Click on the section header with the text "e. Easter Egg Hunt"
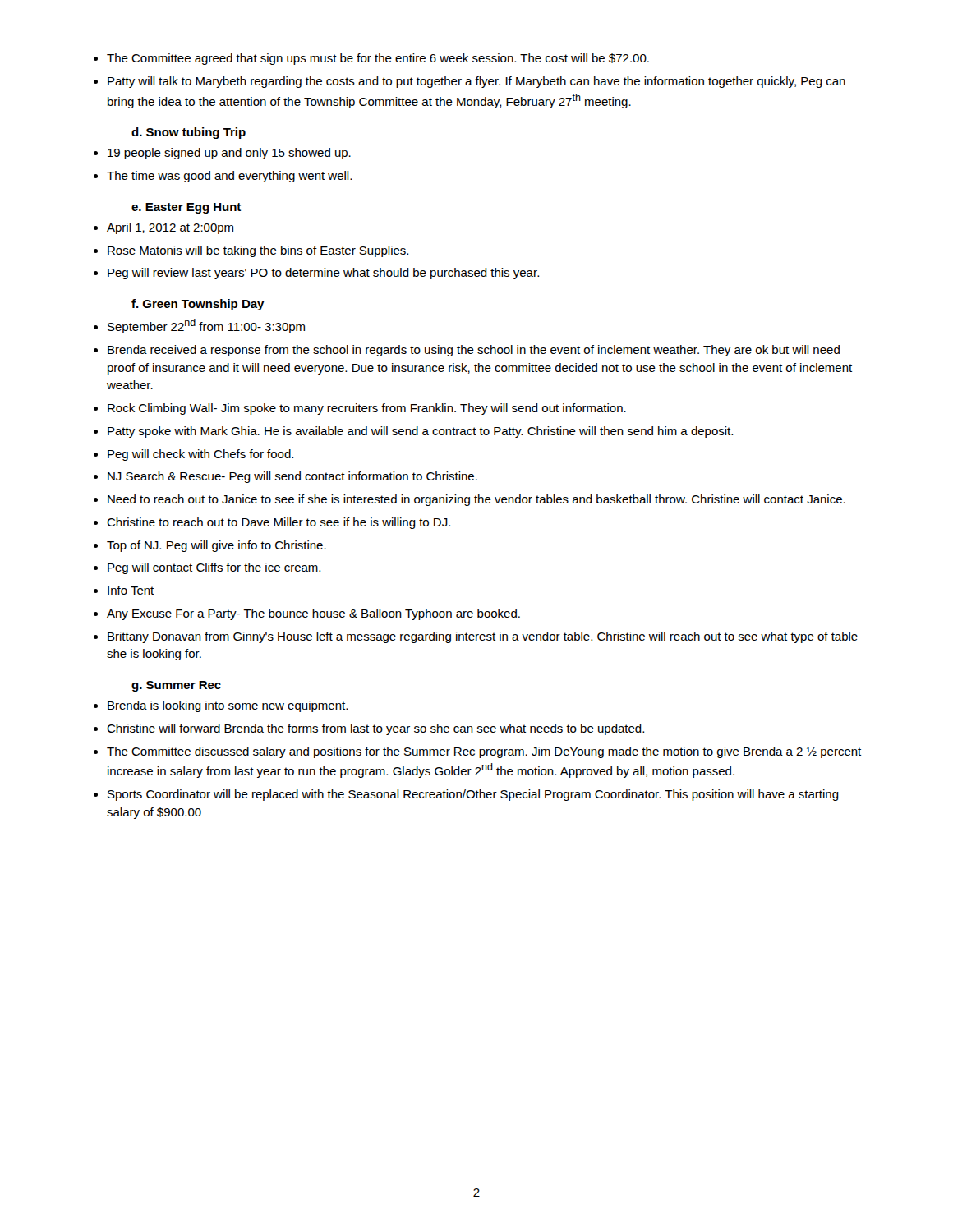Screen dimensions: 1232x953 coord(186,206)
